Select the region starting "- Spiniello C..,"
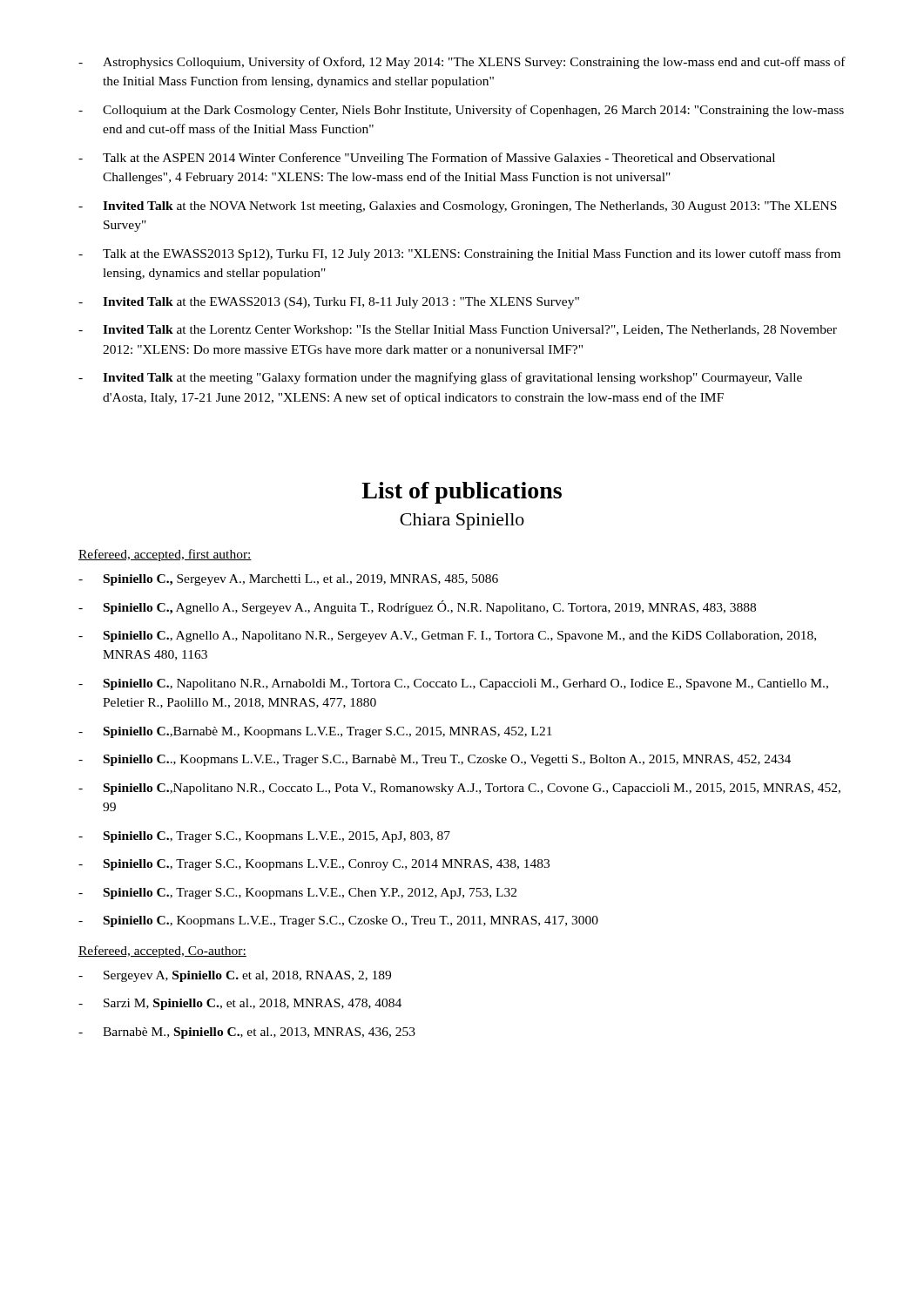 (462, 759)
